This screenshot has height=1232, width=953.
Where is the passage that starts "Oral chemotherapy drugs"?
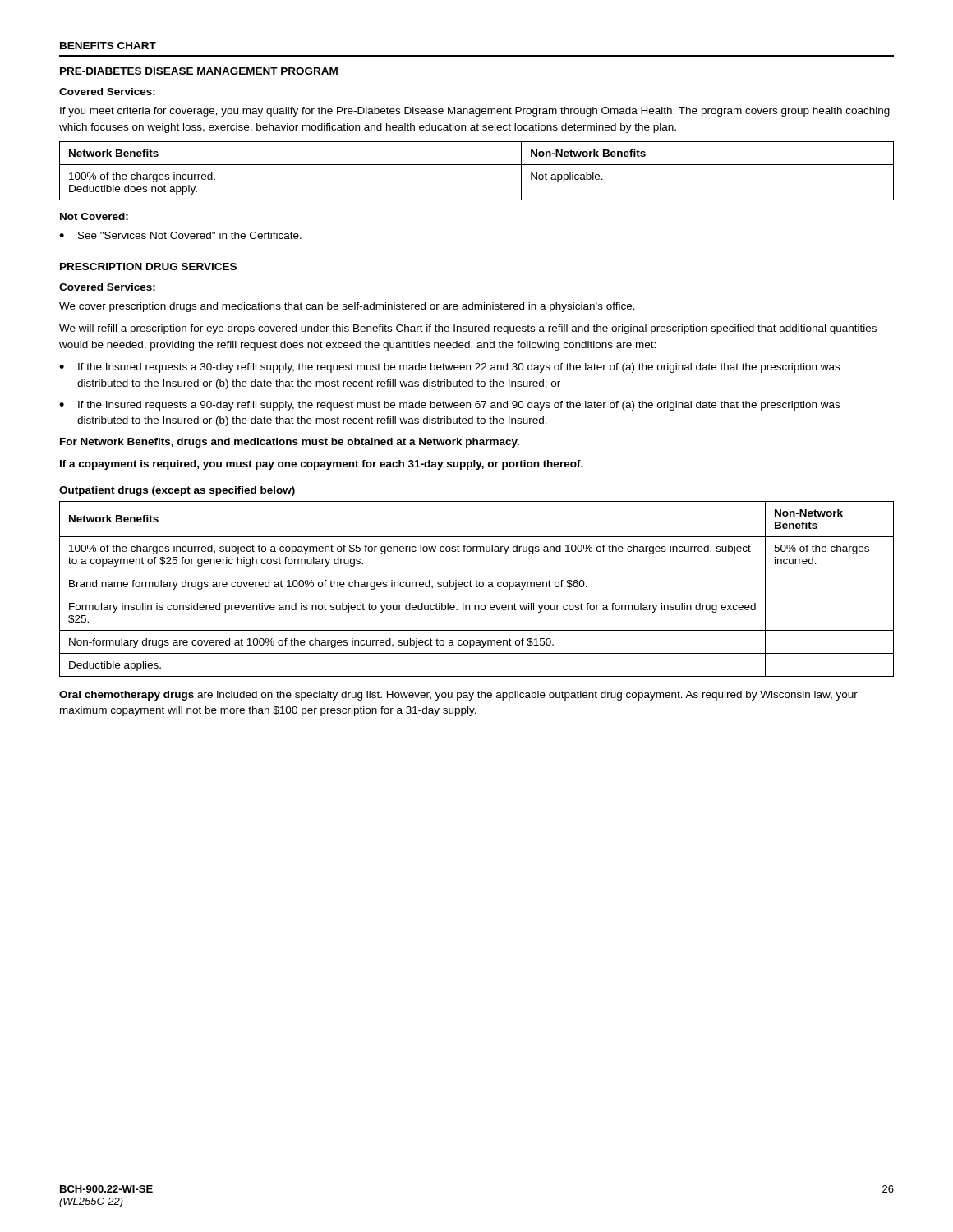click(x=458, y=702)
